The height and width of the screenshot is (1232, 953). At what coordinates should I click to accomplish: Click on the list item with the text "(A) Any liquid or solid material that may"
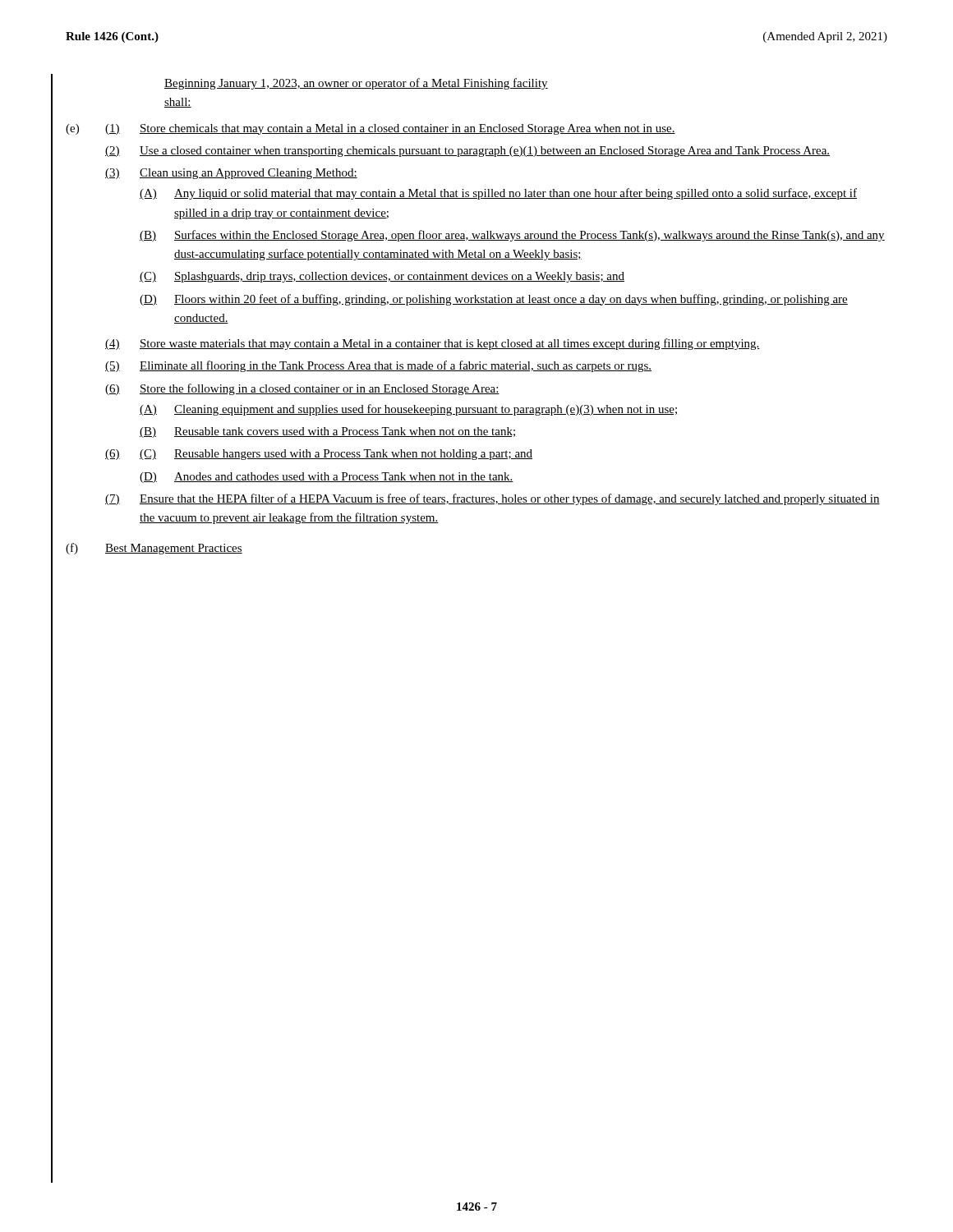(476, 203)
